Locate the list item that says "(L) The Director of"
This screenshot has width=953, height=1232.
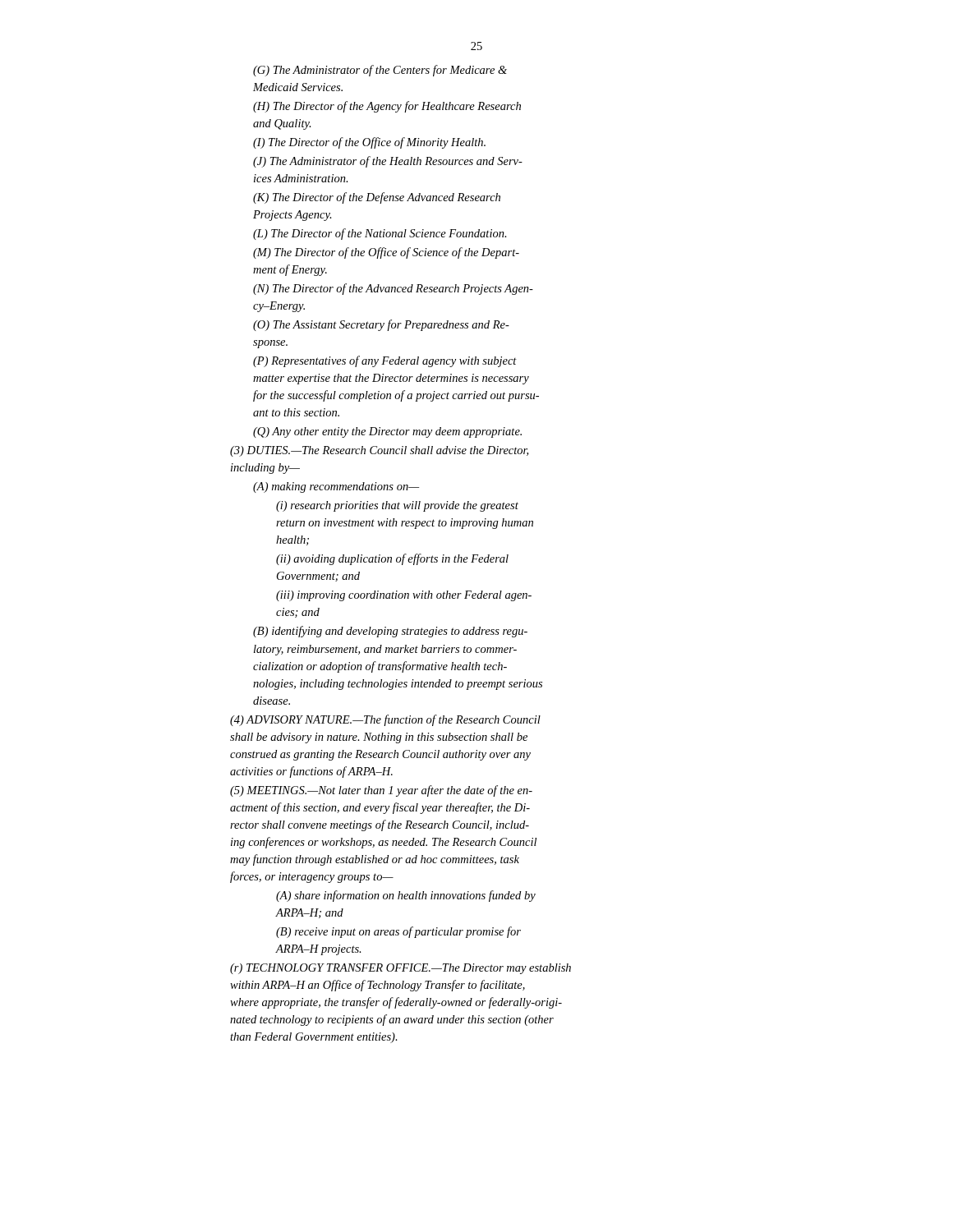[380, 233]
